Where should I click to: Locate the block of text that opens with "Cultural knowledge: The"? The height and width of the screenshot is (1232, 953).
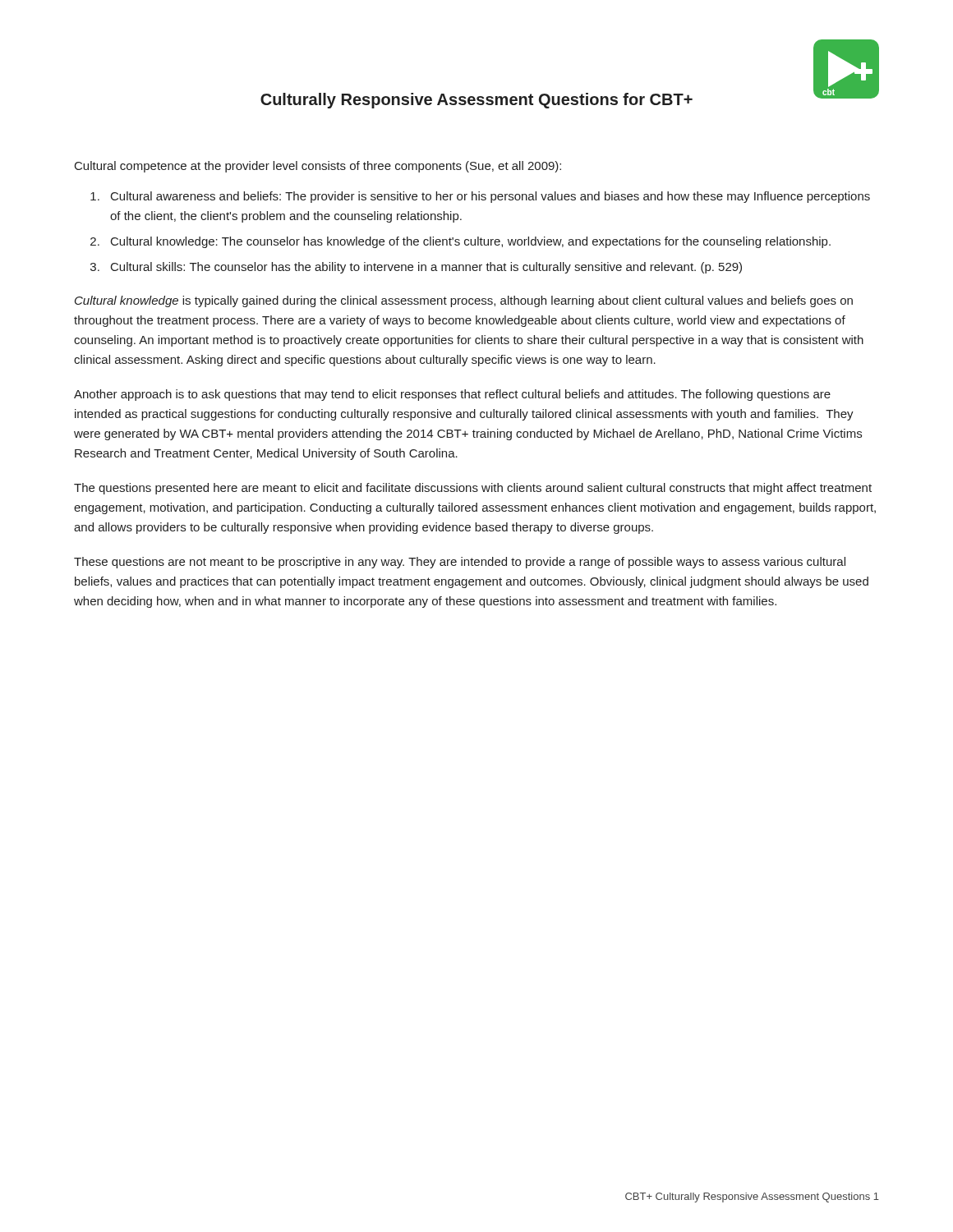click(x=491, y=241)
